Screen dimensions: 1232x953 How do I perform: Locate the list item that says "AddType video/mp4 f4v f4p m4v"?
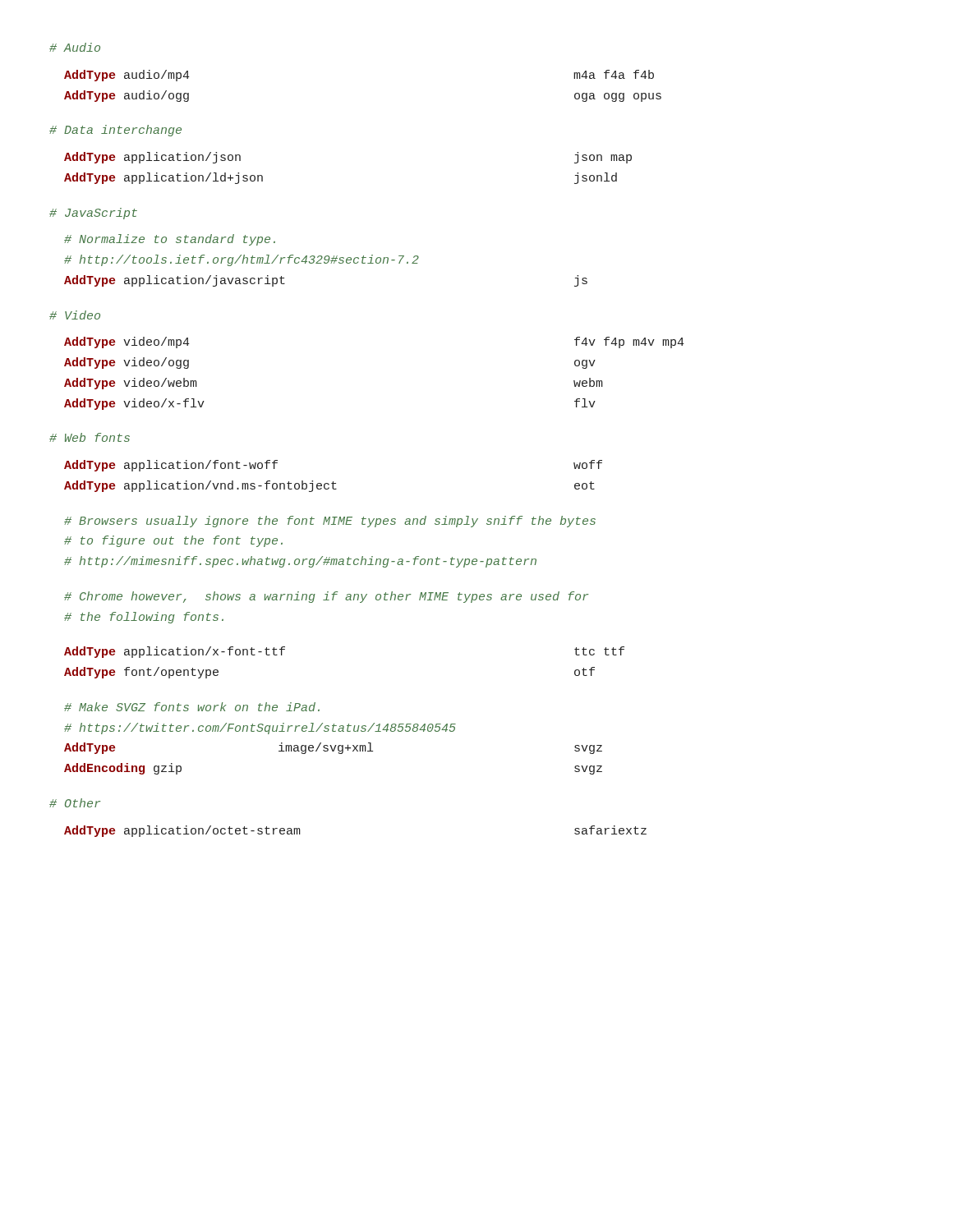click(x=126, y=342)
